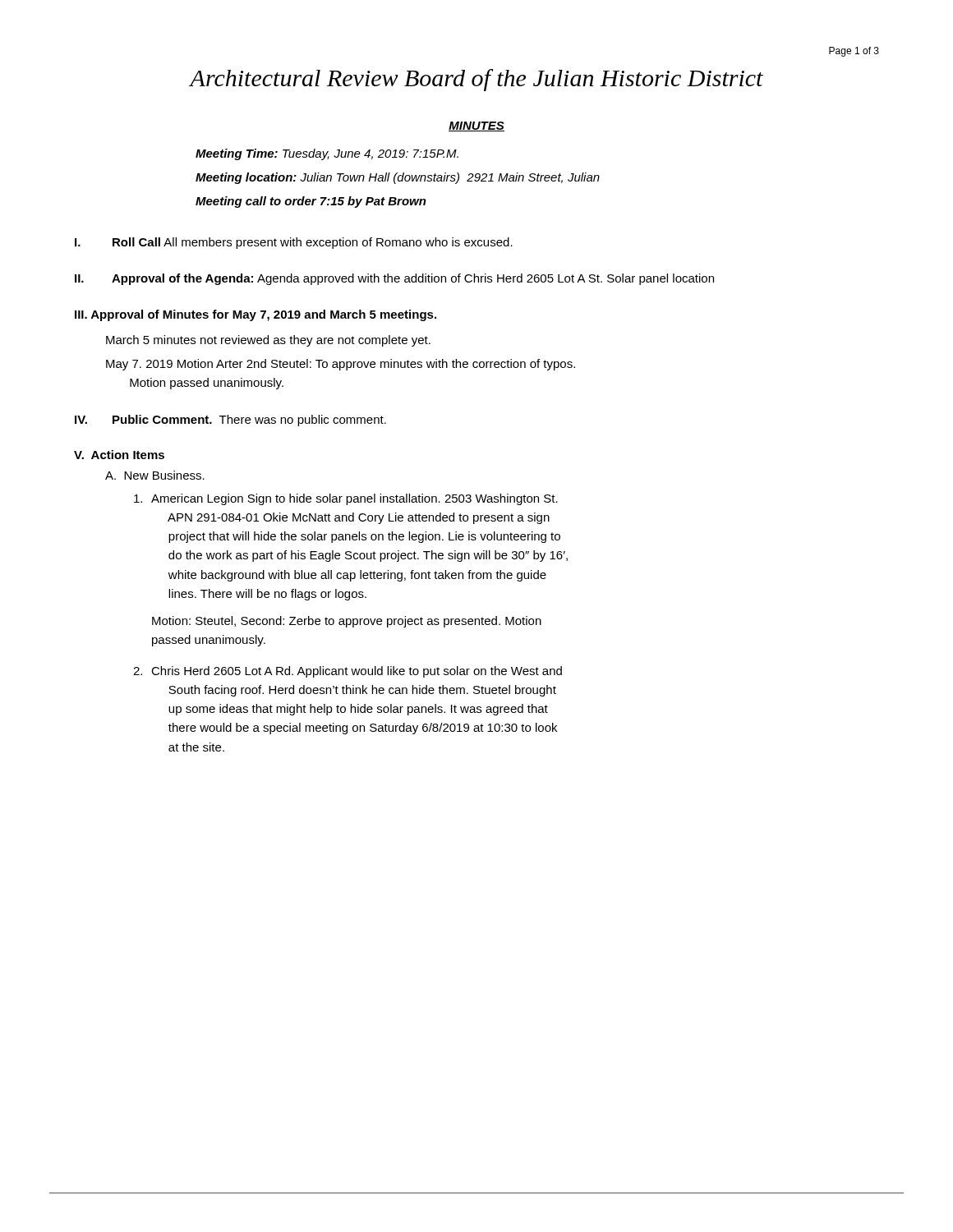
Task: Where does it say "A. New Business."?
Action: pyautogui.click(x=155, y=475)
